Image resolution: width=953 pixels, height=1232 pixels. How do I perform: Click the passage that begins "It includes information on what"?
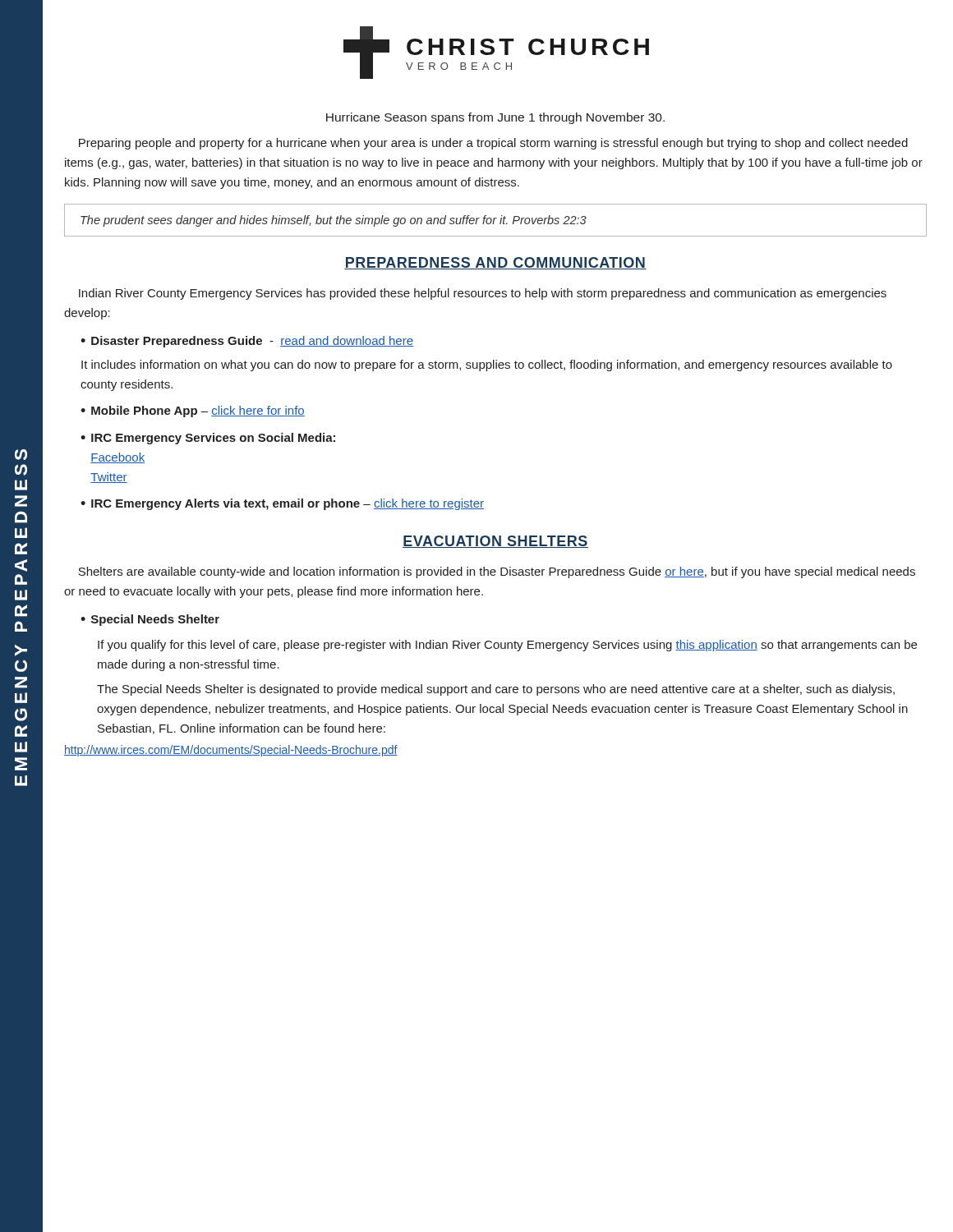tap(486, 374)
